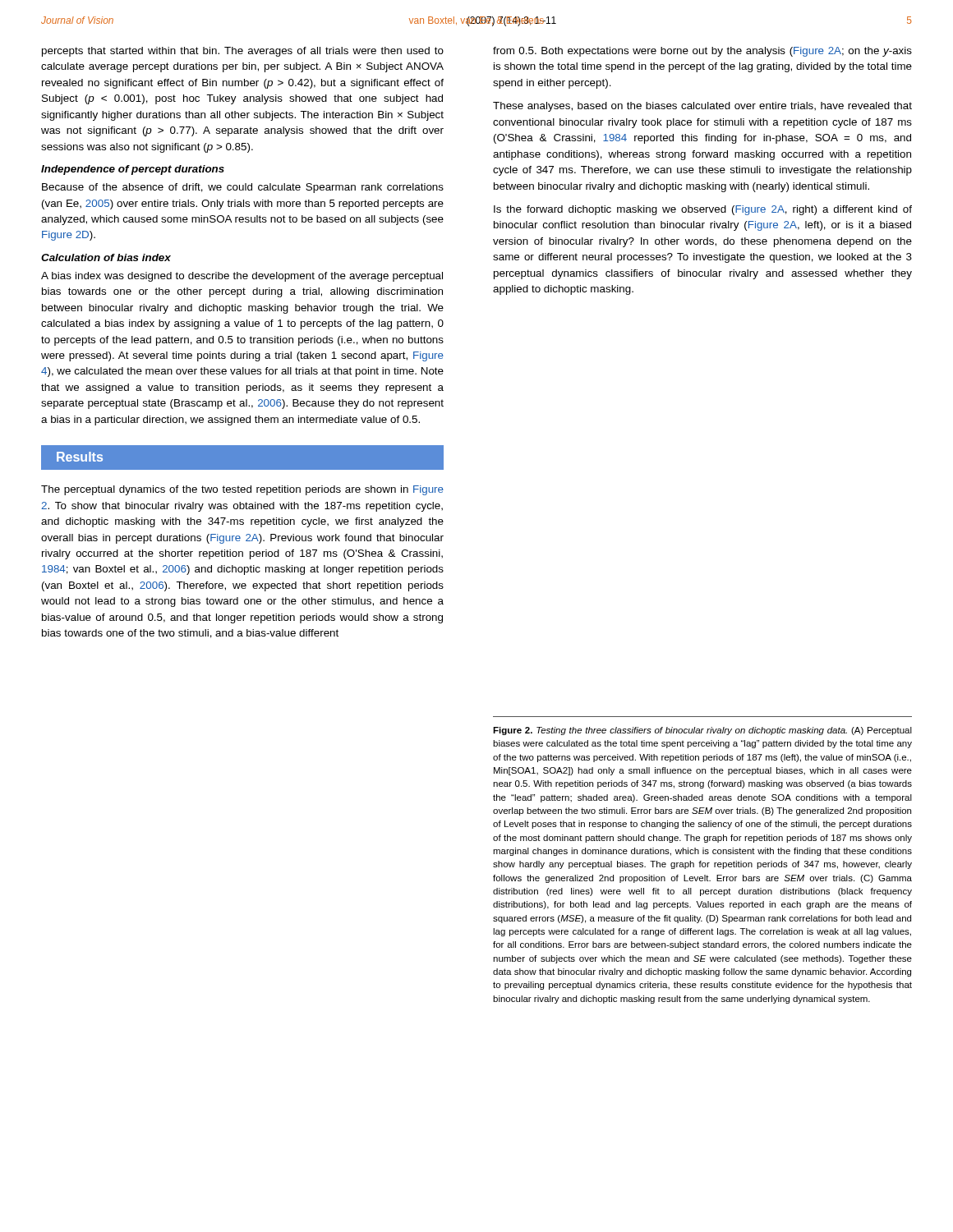Locate the text "Independence of percept durations"
The width and height of the screenshot is (953, 1232).
(x=133, y=169)
